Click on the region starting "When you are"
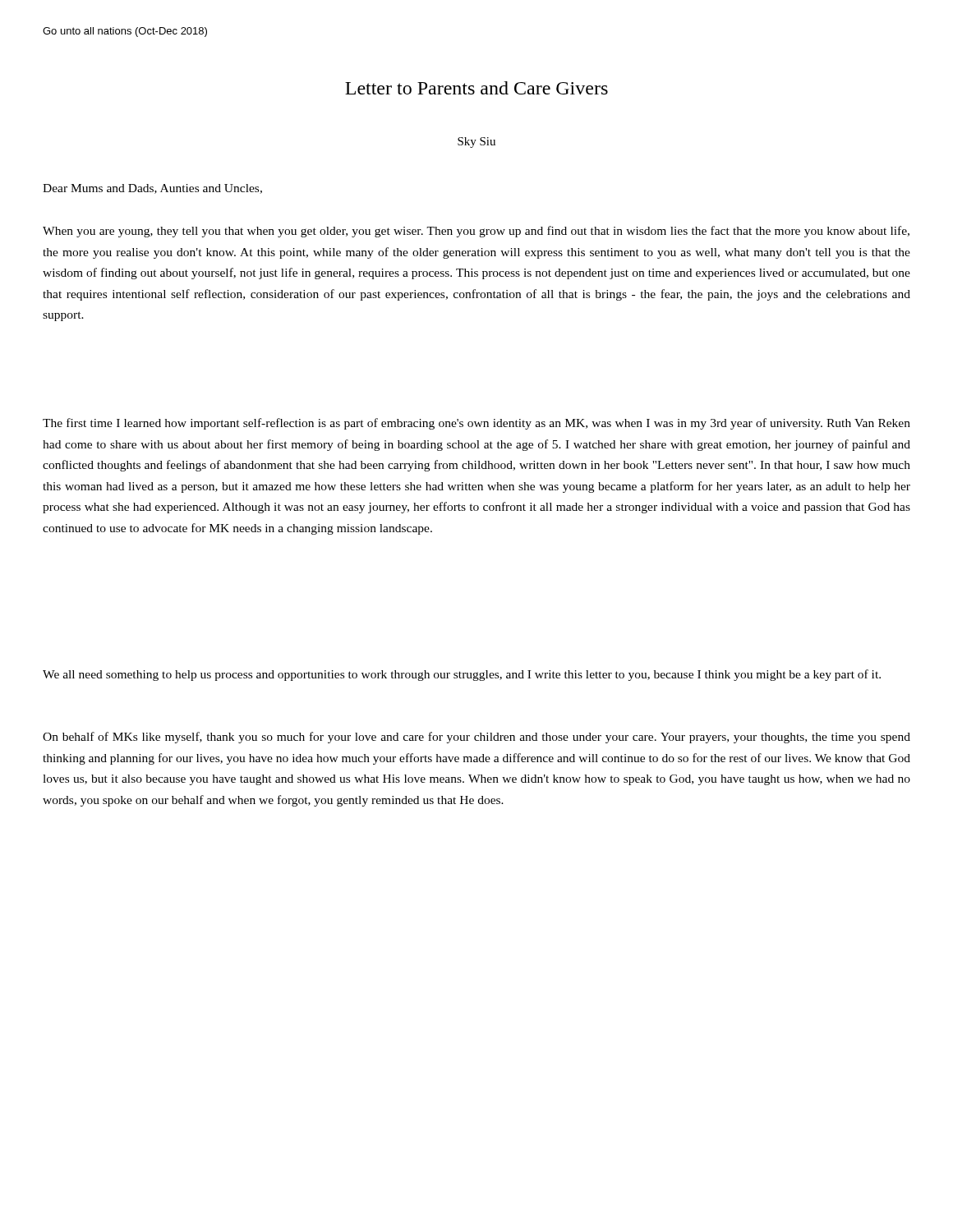This screenshot has height=1232, width=953. coord(476,272)
